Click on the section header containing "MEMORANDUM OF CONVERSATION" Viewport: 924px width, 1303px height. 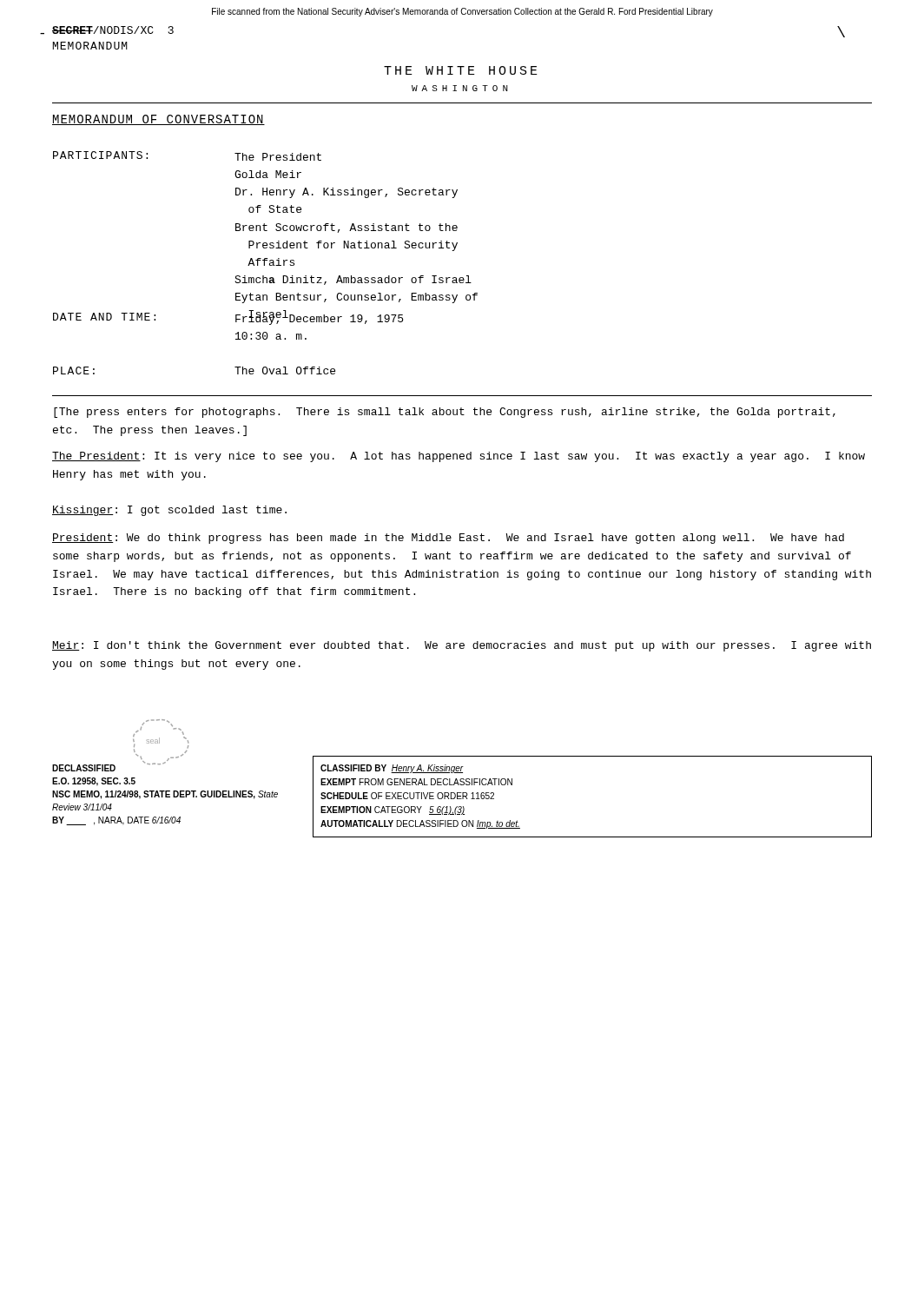(x=158, y=120)
